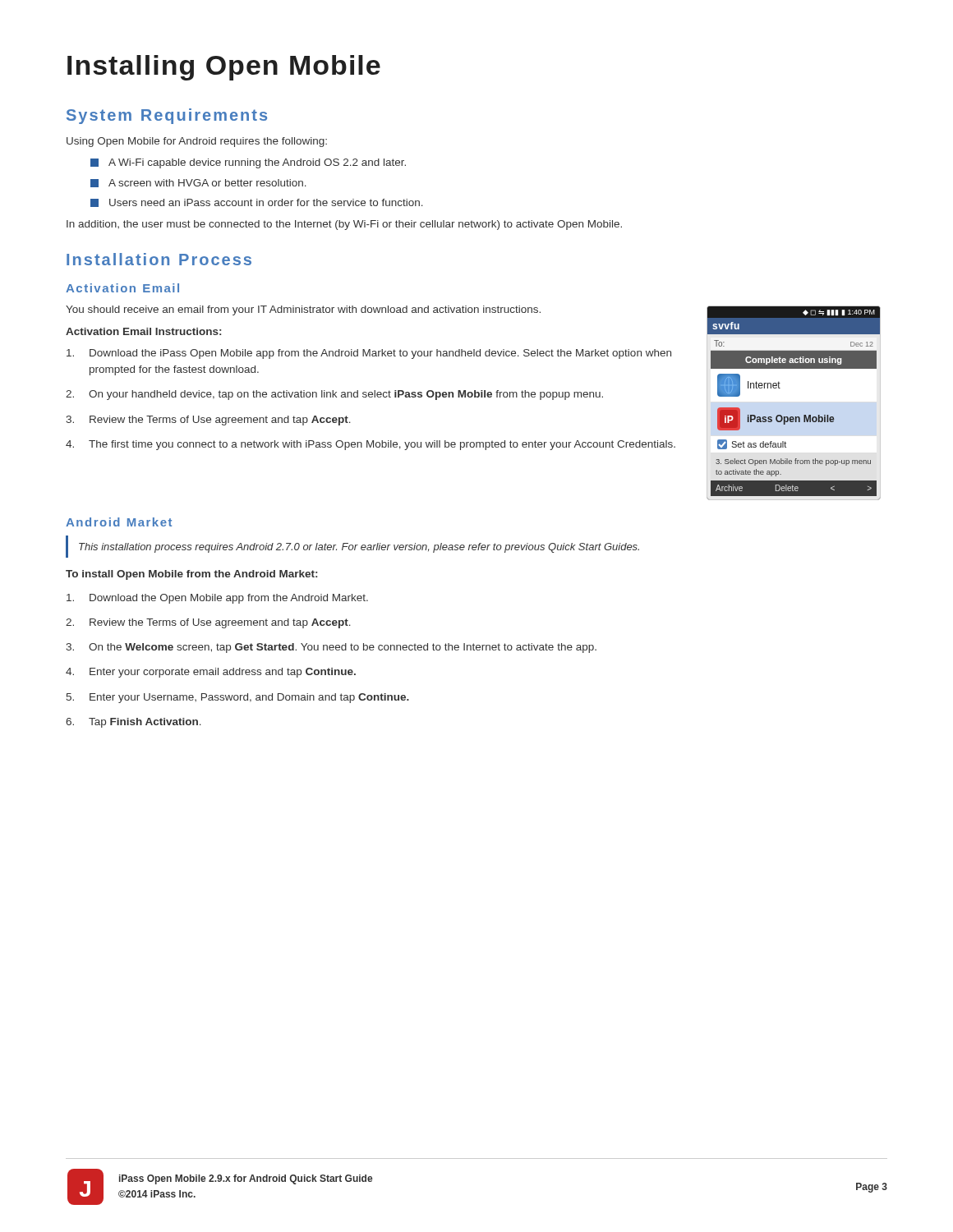
Task: Find the block on this page that starts "Using Open Mobile for"
Action: 197,142
